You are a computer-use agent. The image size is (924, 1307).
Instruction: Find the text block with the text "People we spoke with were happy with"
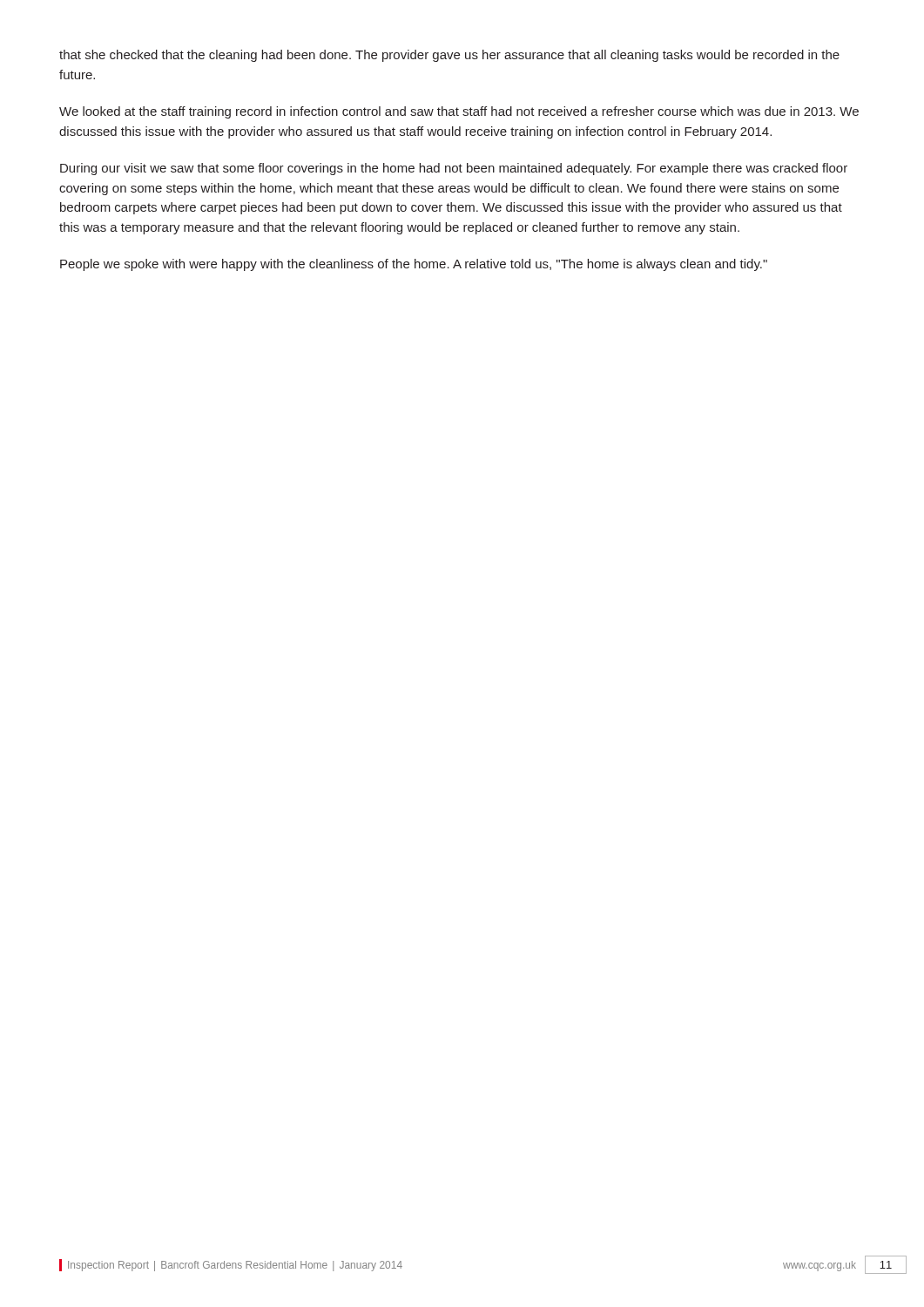413,264
